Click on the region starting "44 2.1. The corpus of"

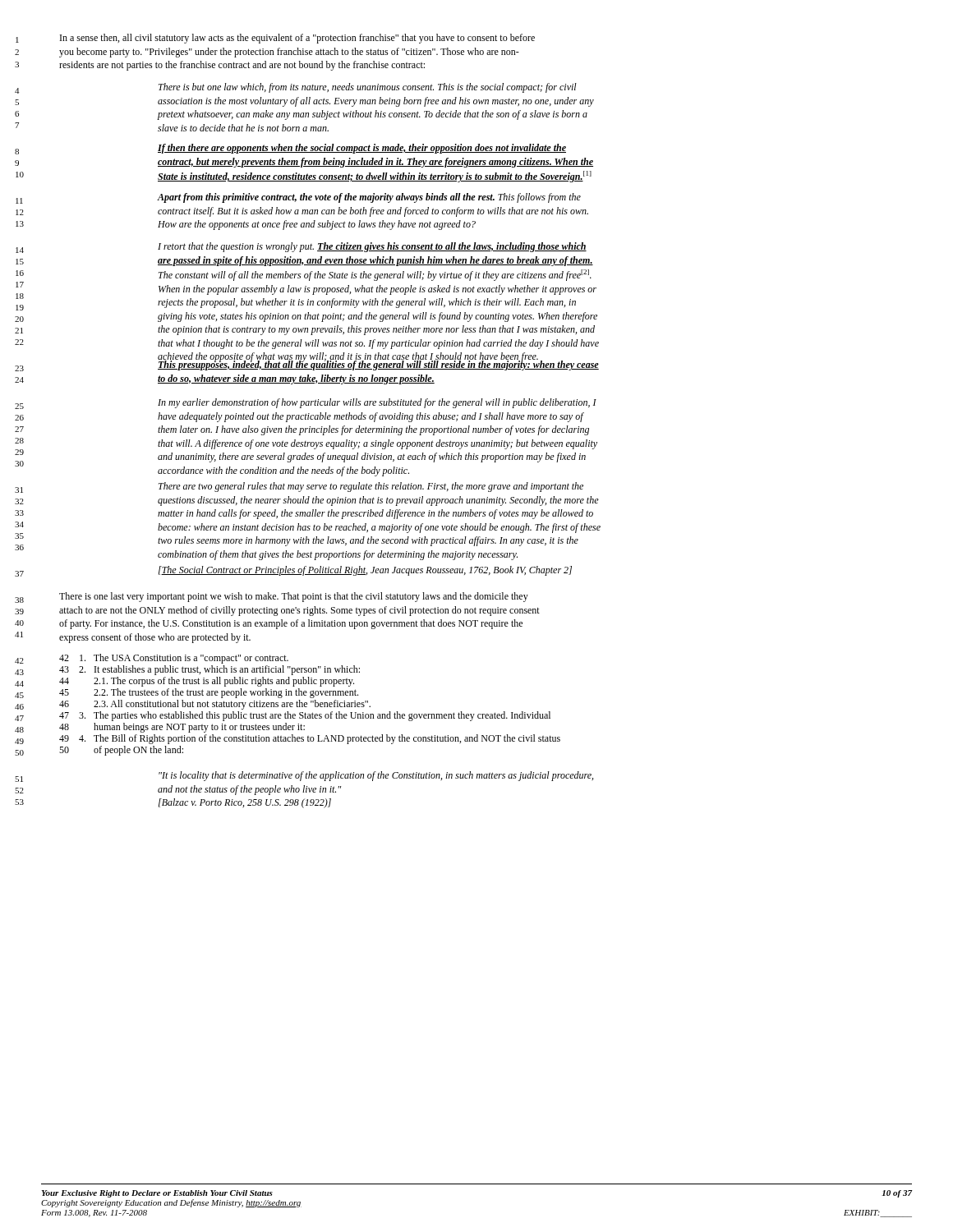coord(207,682)
